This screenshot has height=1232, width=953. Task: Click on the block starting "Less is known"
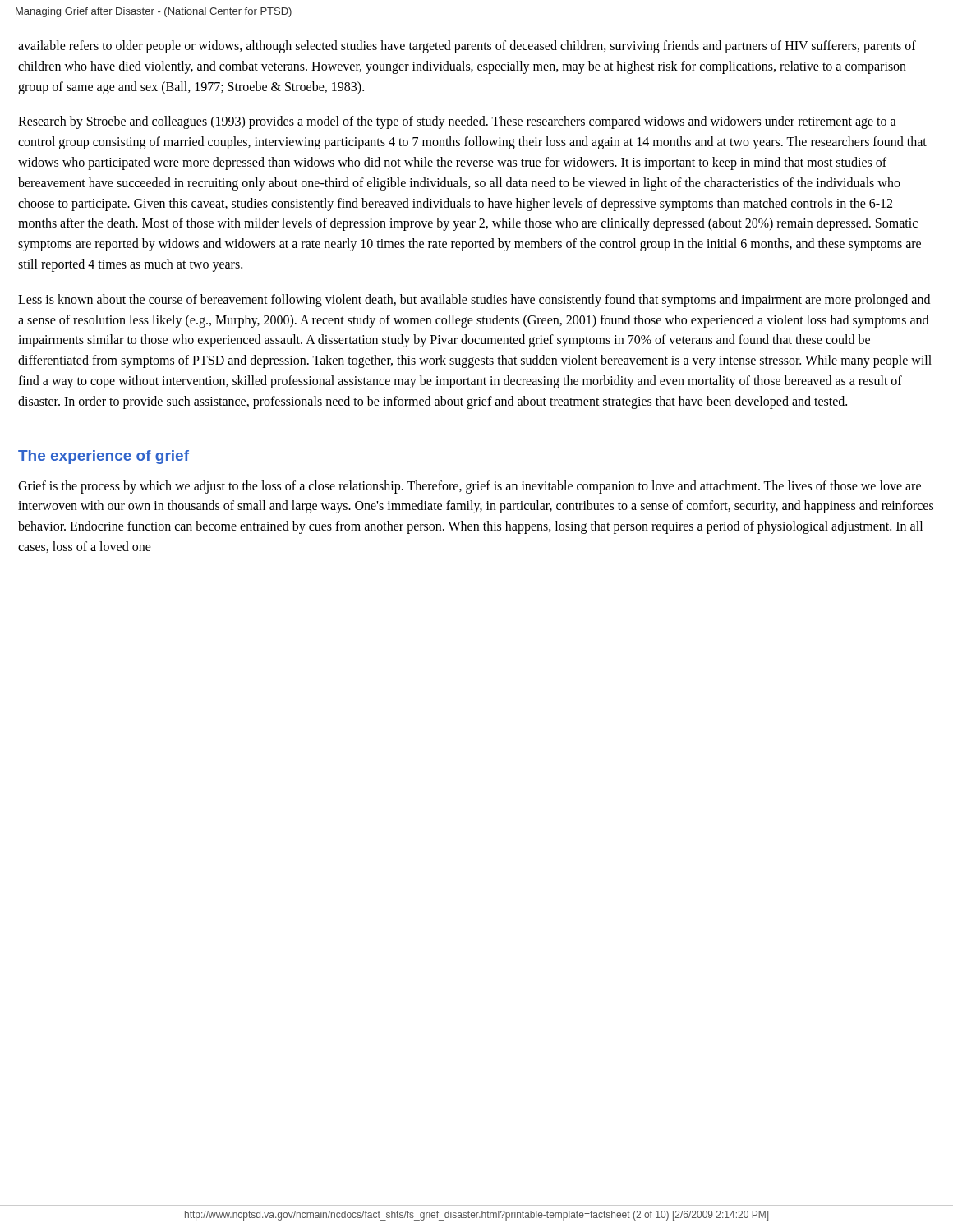475,350
